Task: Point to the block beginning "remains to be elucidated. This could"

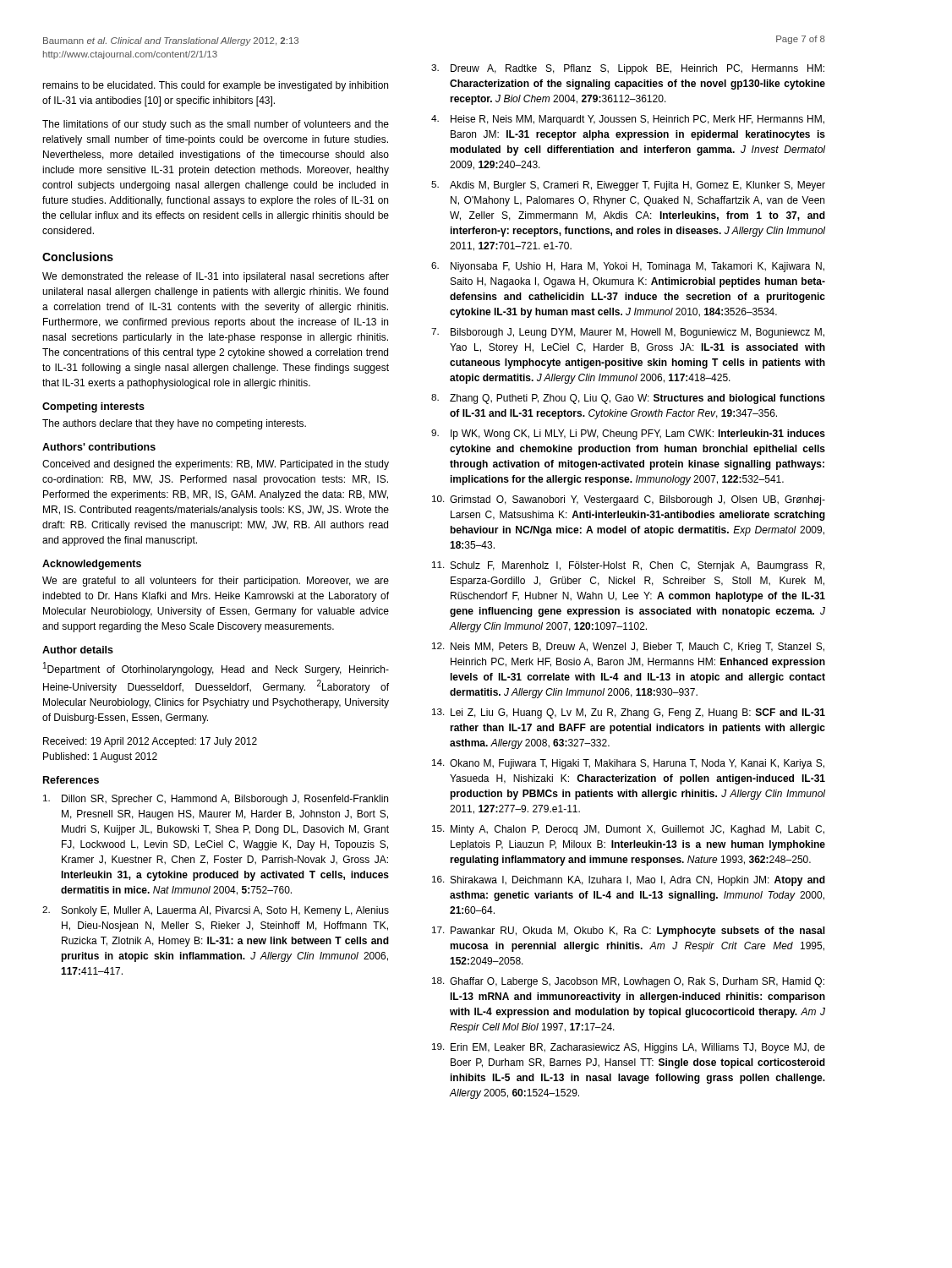Action: tap(216, 158)
